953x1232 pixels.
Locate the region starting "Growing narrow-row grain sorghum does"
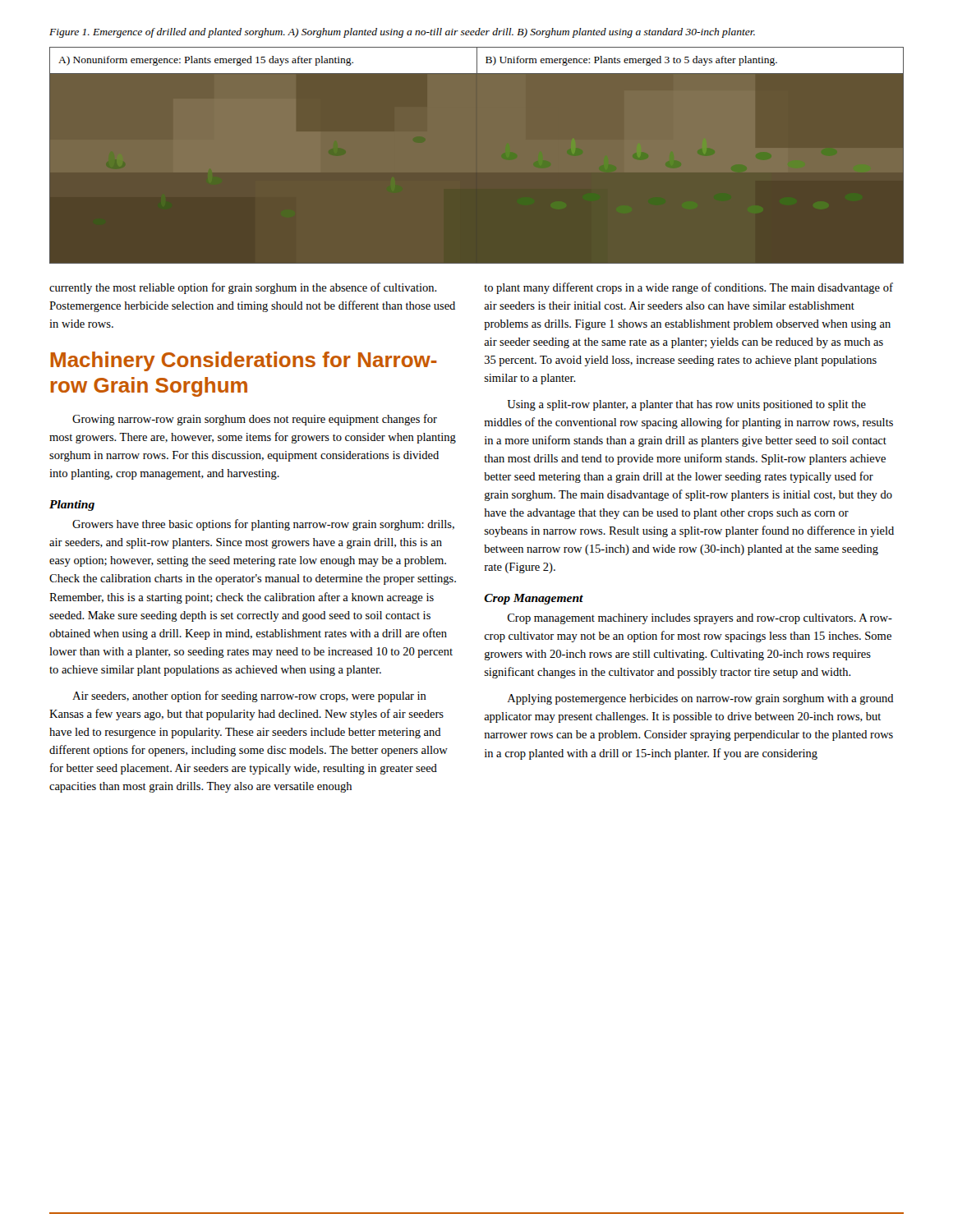tap(254, 446)
